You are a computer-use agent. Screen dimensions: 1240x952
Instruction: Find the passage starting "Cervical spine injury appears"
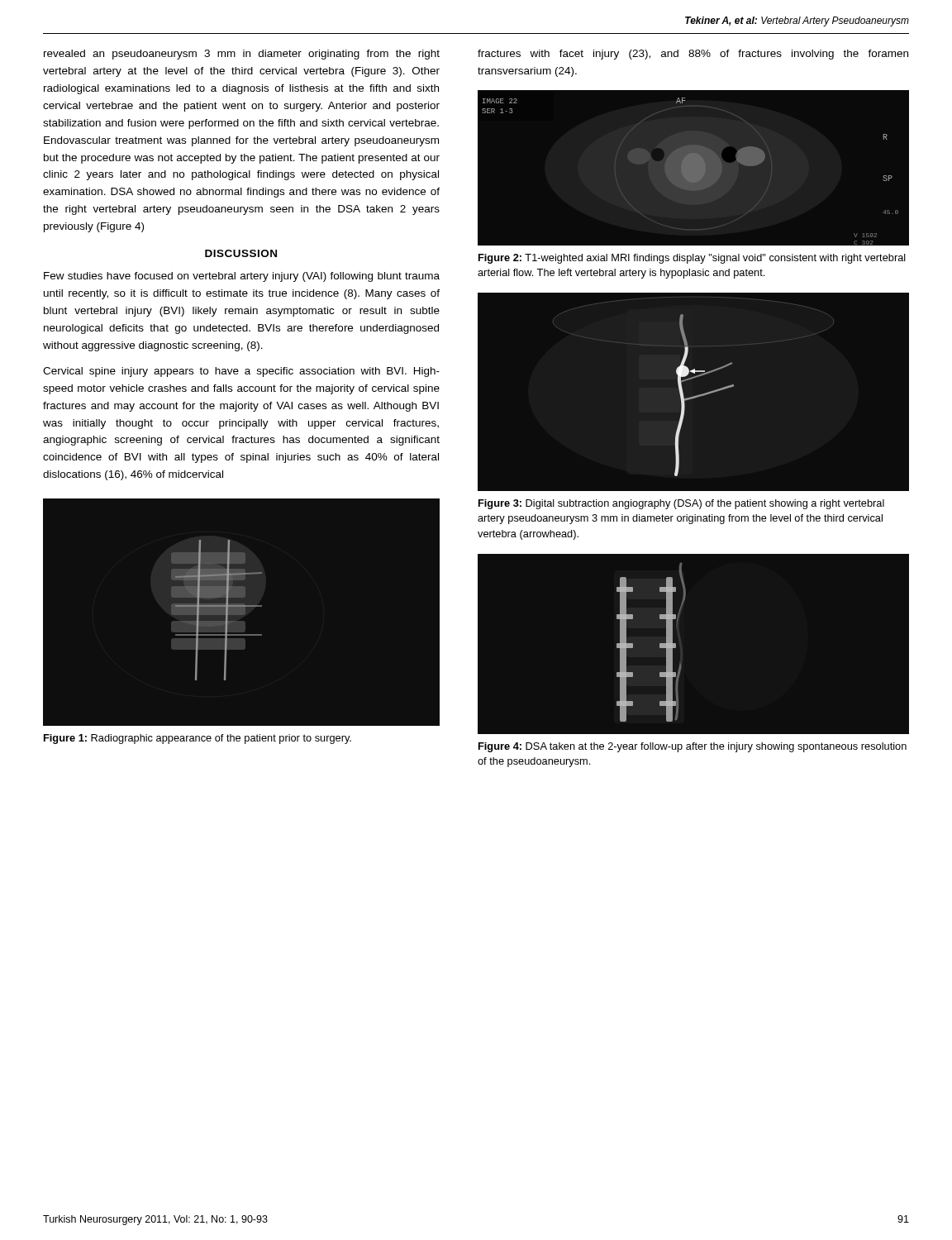tap(241, 422)
